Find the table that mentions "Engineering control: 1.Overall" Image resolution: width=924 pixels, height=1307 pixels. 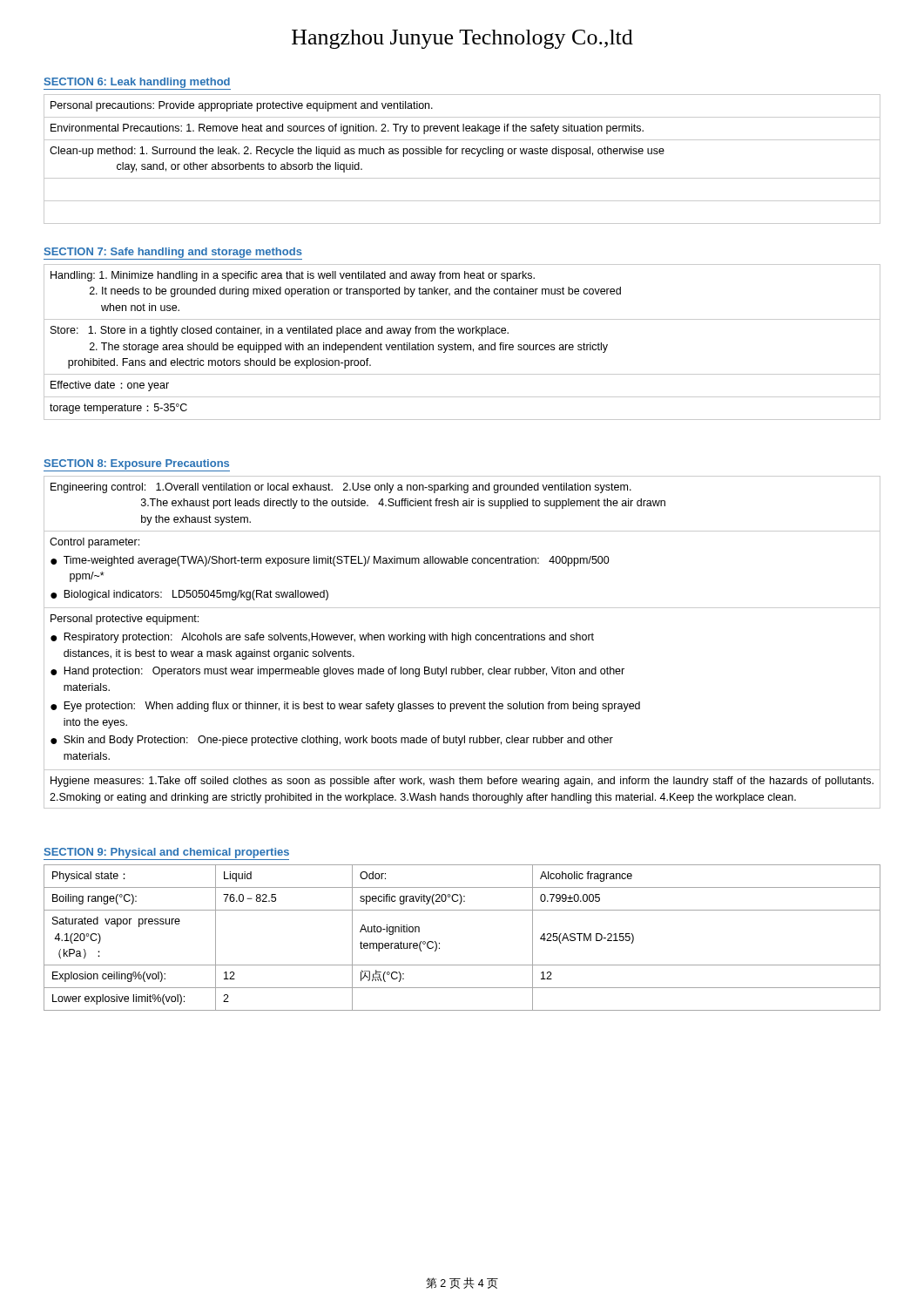[462, 642]
